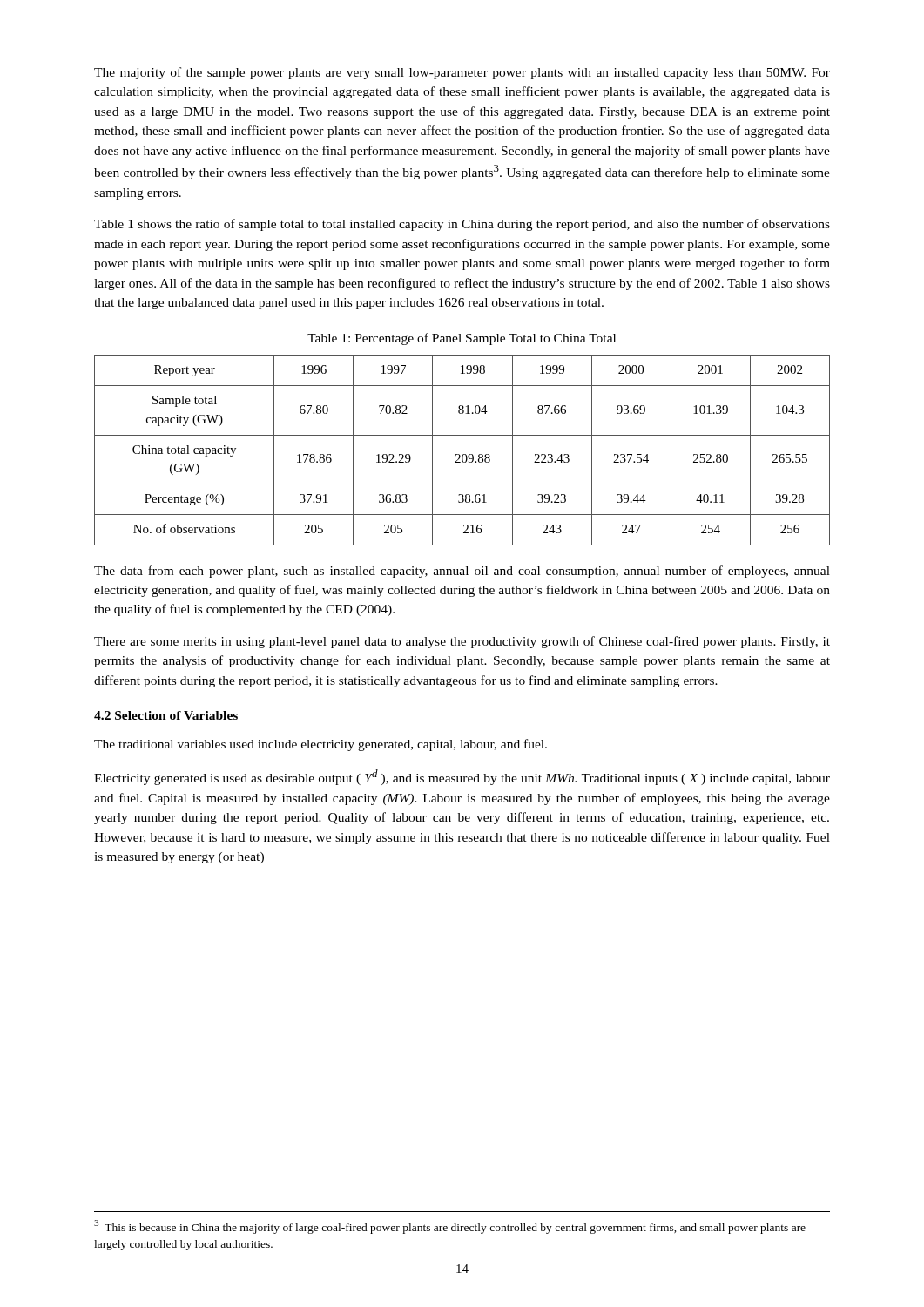Locate the block of text that opens with "The data from each power plant, such"
The height and width of the screenshot is (1307, 924).
coord(462,590)
